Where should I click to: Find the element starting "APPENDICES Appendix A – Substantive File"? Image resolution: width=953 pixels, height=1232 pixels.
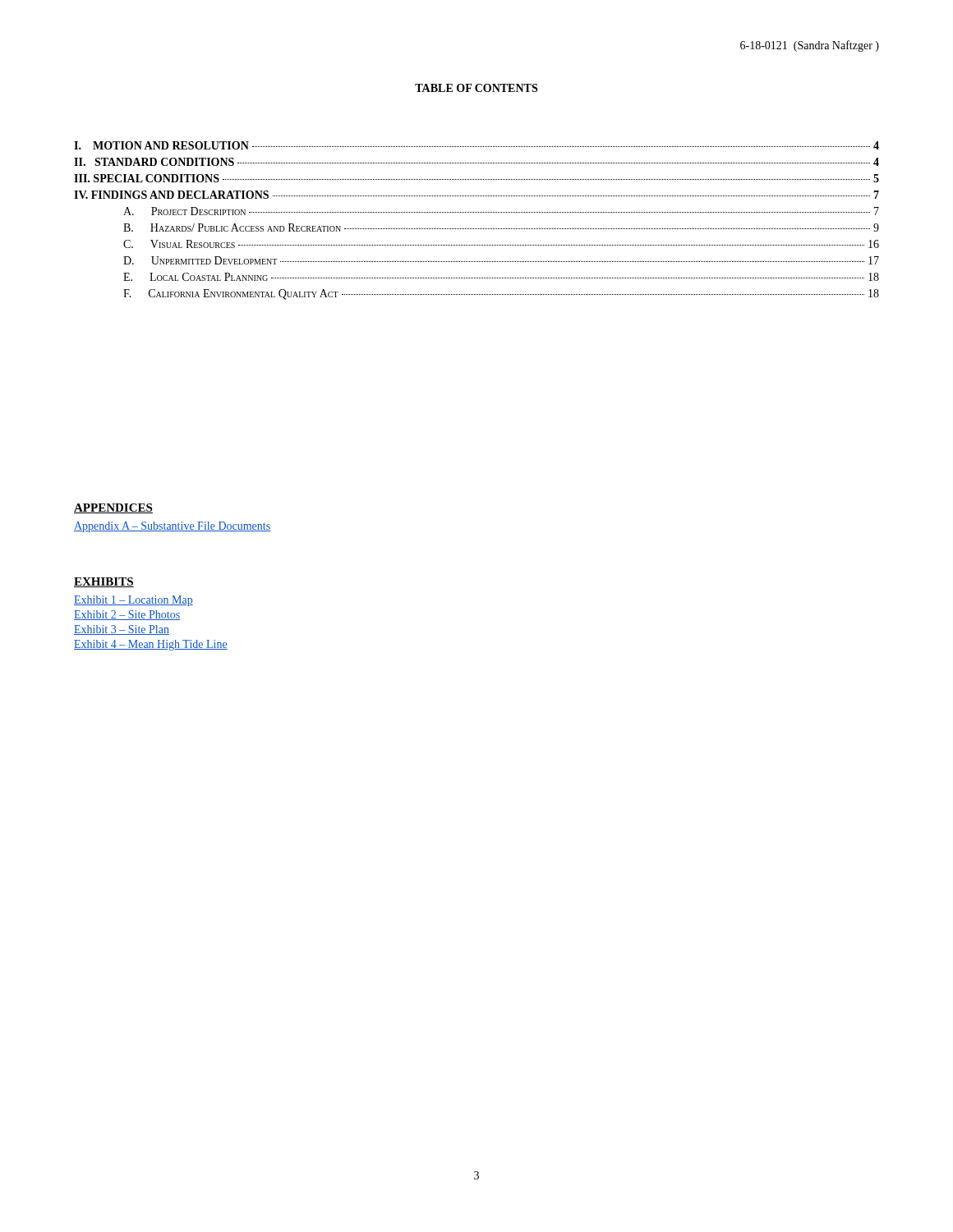[172, 517]
